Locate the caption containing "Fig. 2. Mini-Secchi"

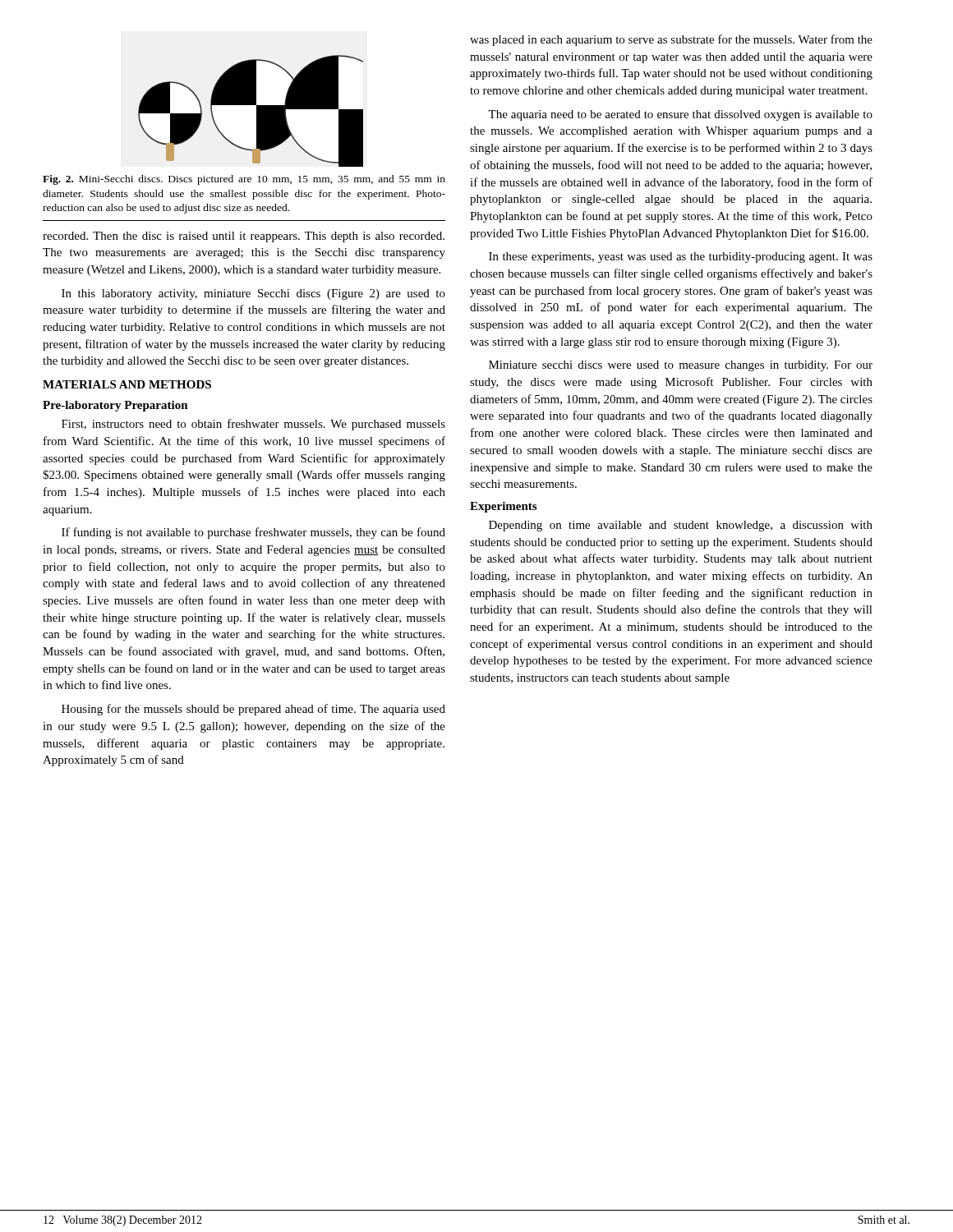244,193
